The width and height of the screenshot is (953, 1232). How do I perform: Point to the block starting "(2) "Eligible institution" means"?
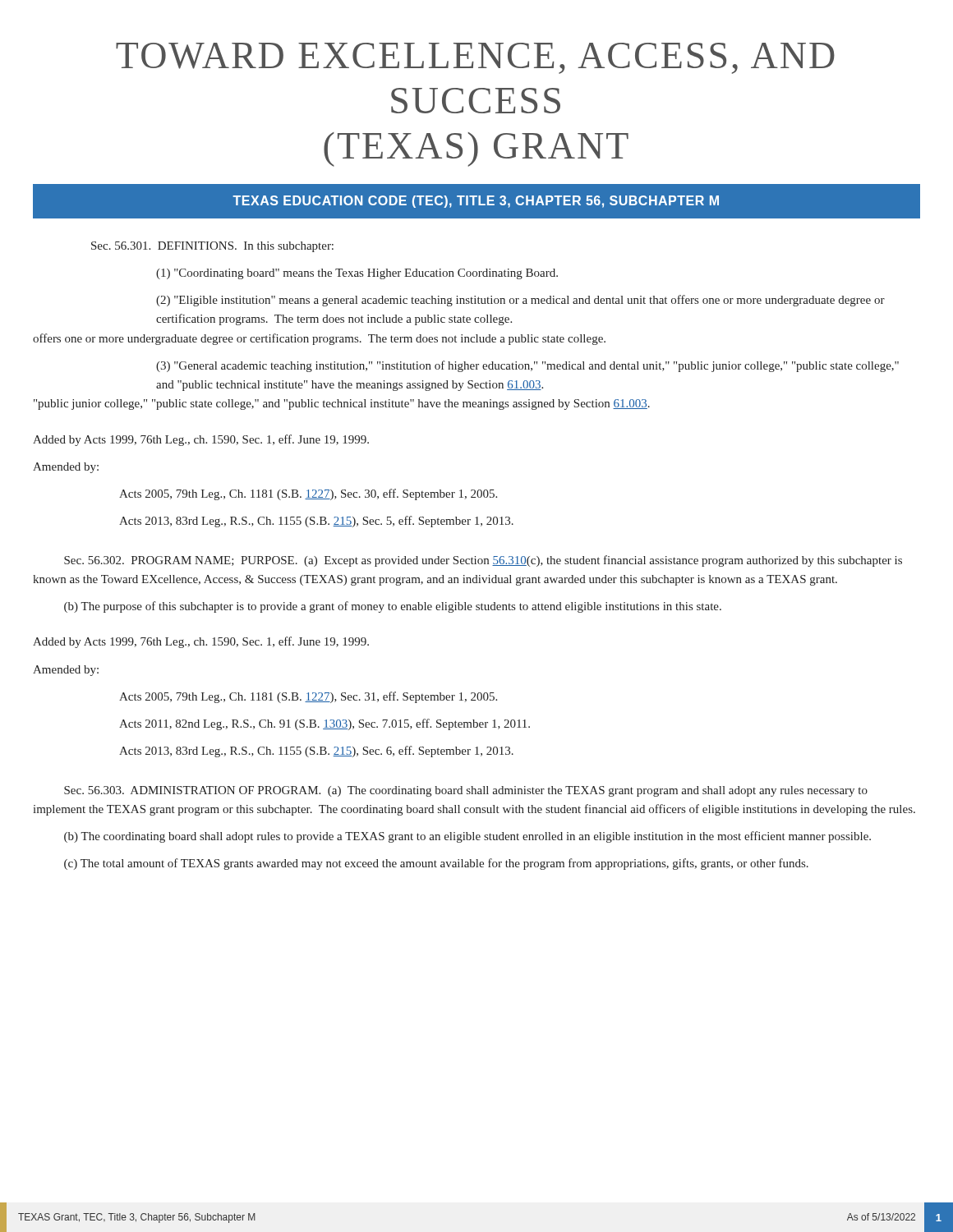(520, 309)
